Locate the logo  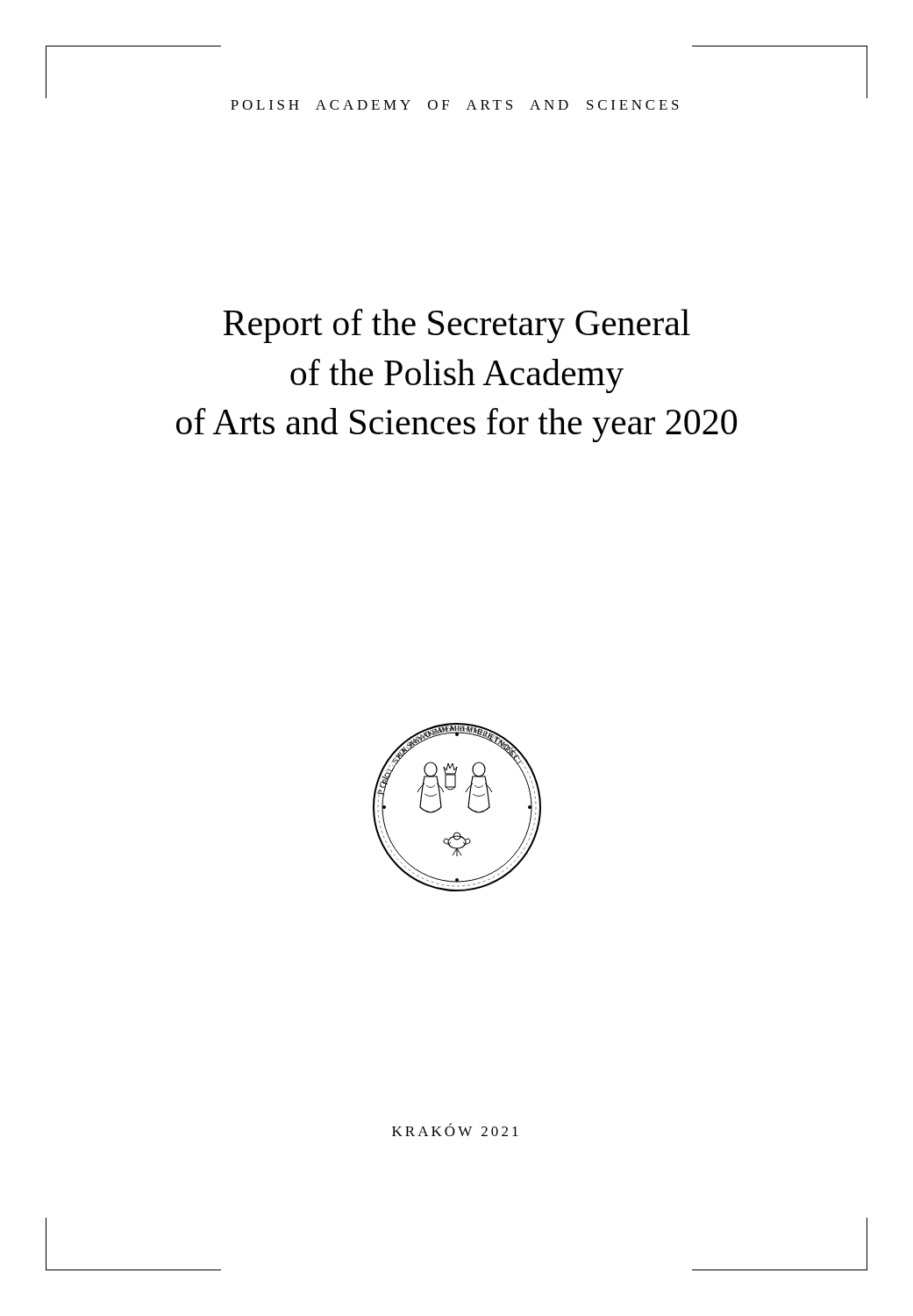click(456, 807)
